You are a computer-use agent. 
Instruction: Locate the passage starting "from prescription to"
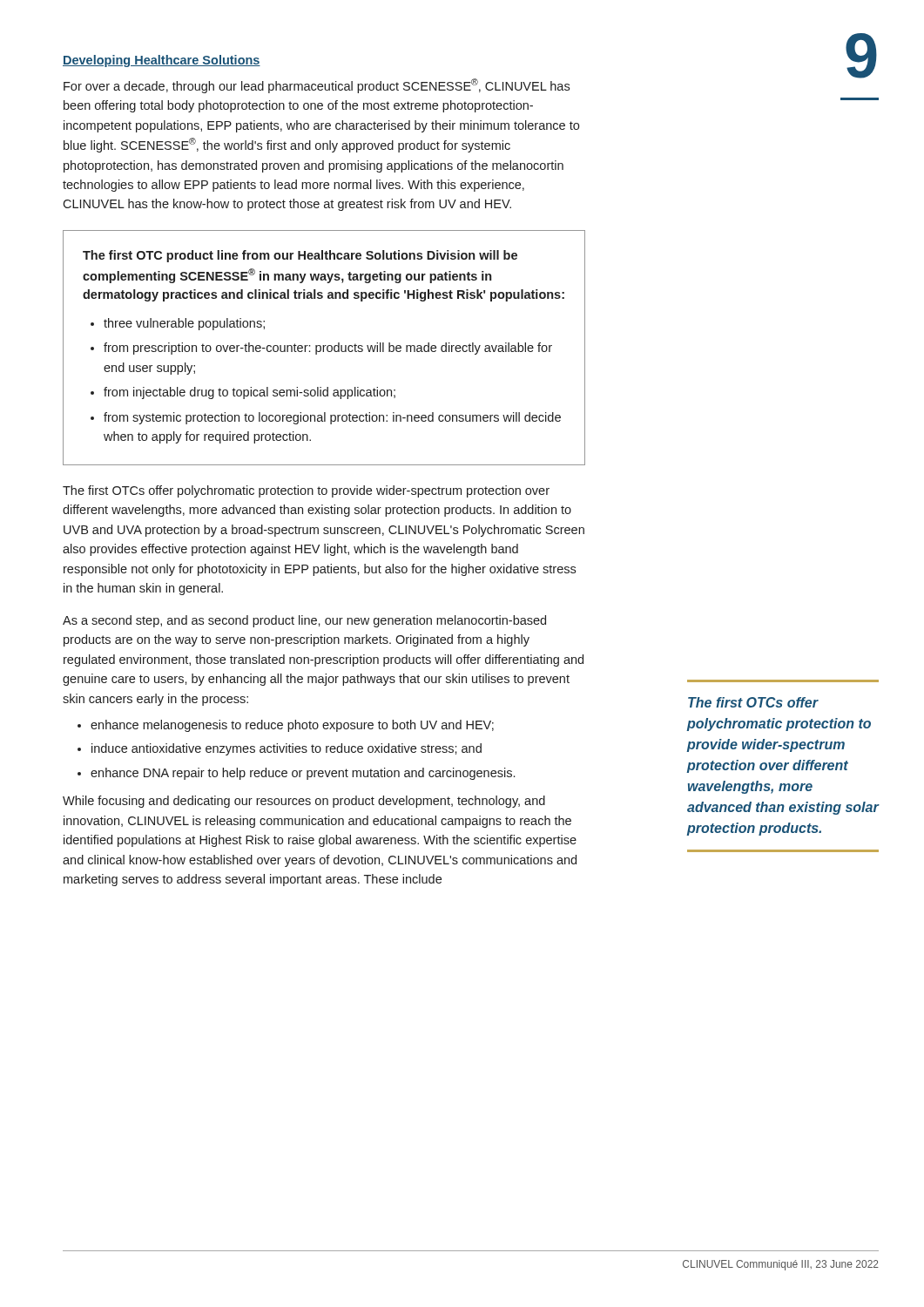point(328,358)
